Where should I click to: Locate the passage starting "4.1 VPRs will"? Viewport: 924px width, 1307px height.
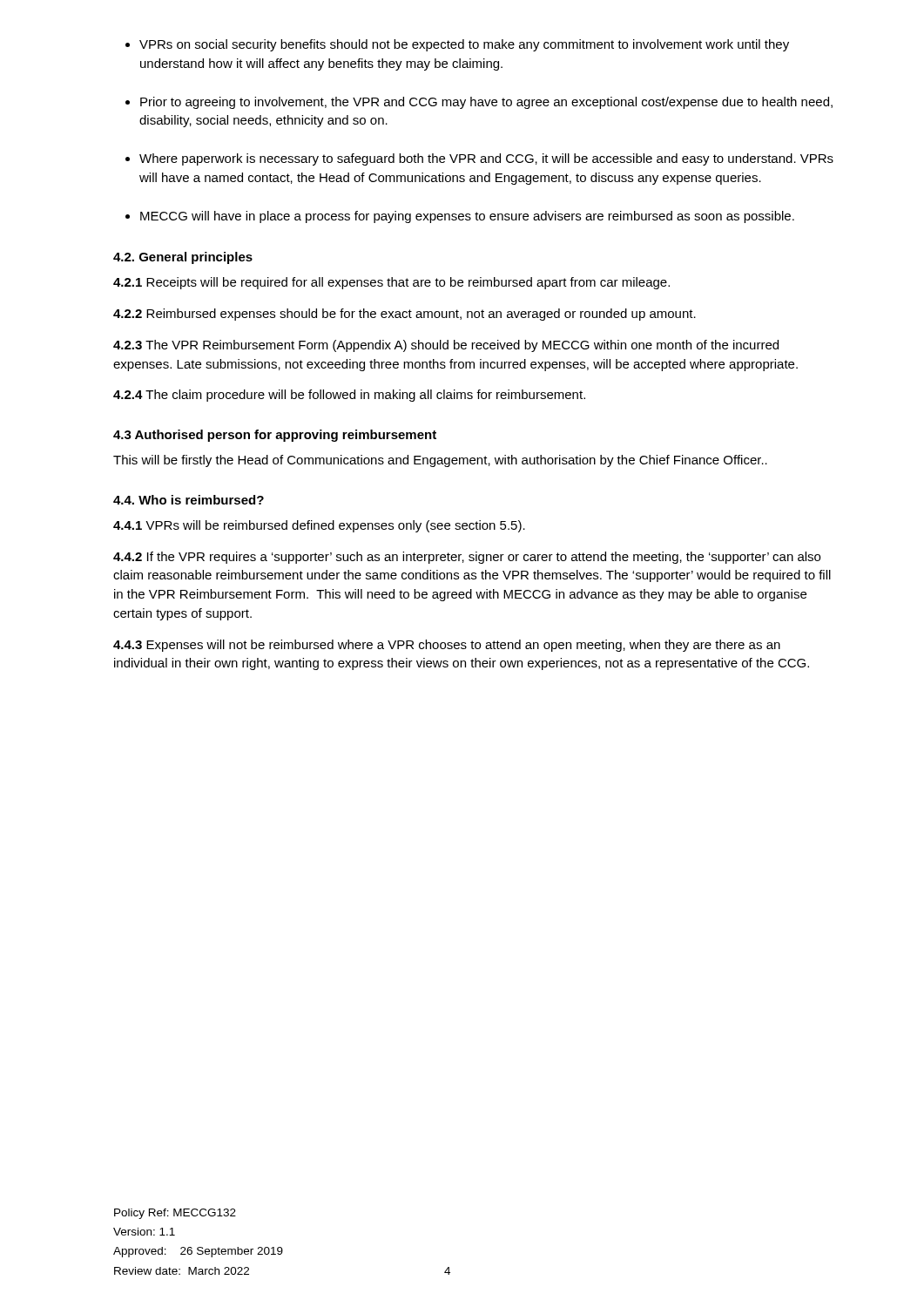[319, 525]
